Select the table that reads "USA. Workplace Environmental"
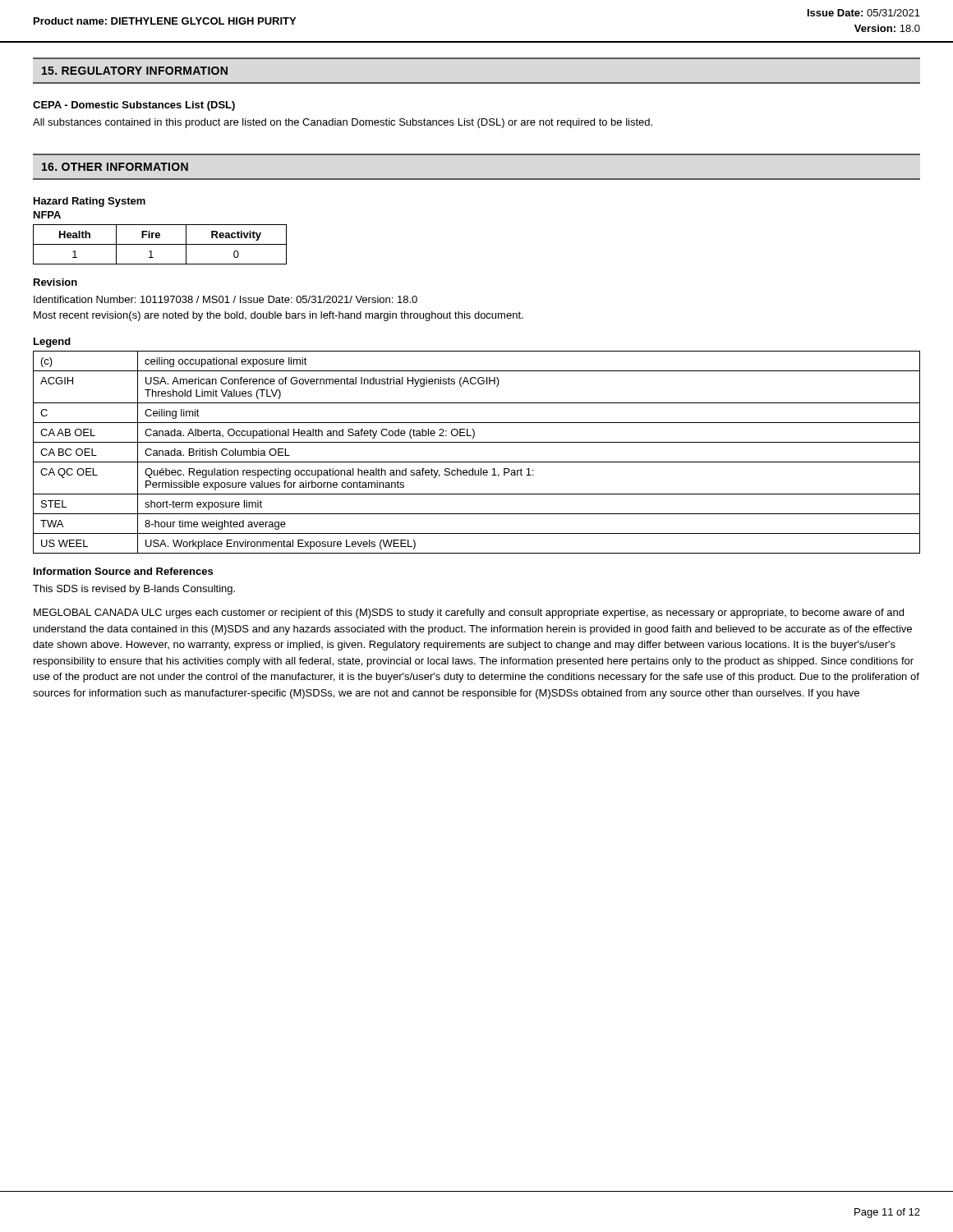The width and height of the screenshot is (953, 1232). [x=476, y=452]
